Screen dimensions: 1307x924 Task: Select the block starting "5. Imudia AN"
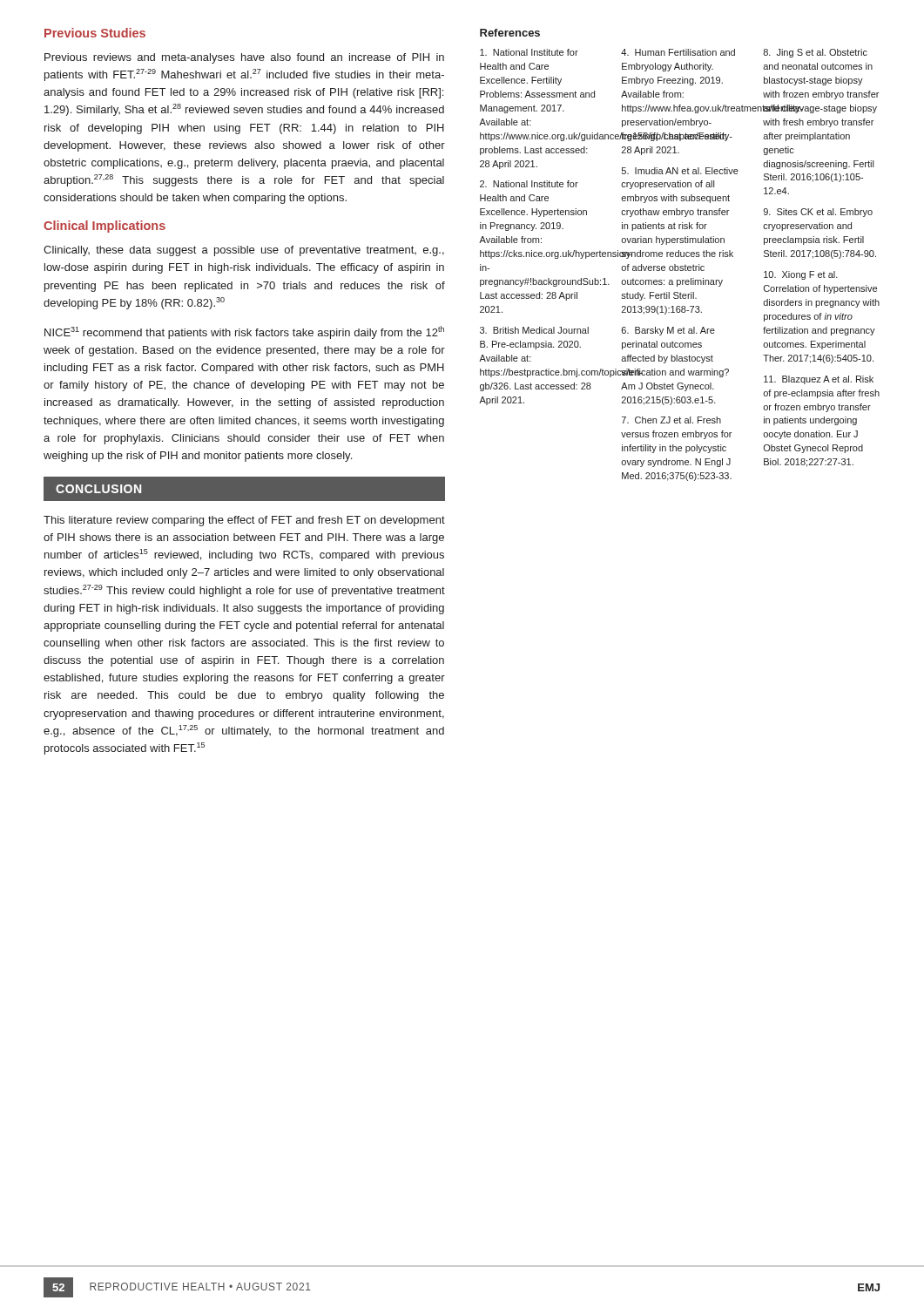pos(680,240)
